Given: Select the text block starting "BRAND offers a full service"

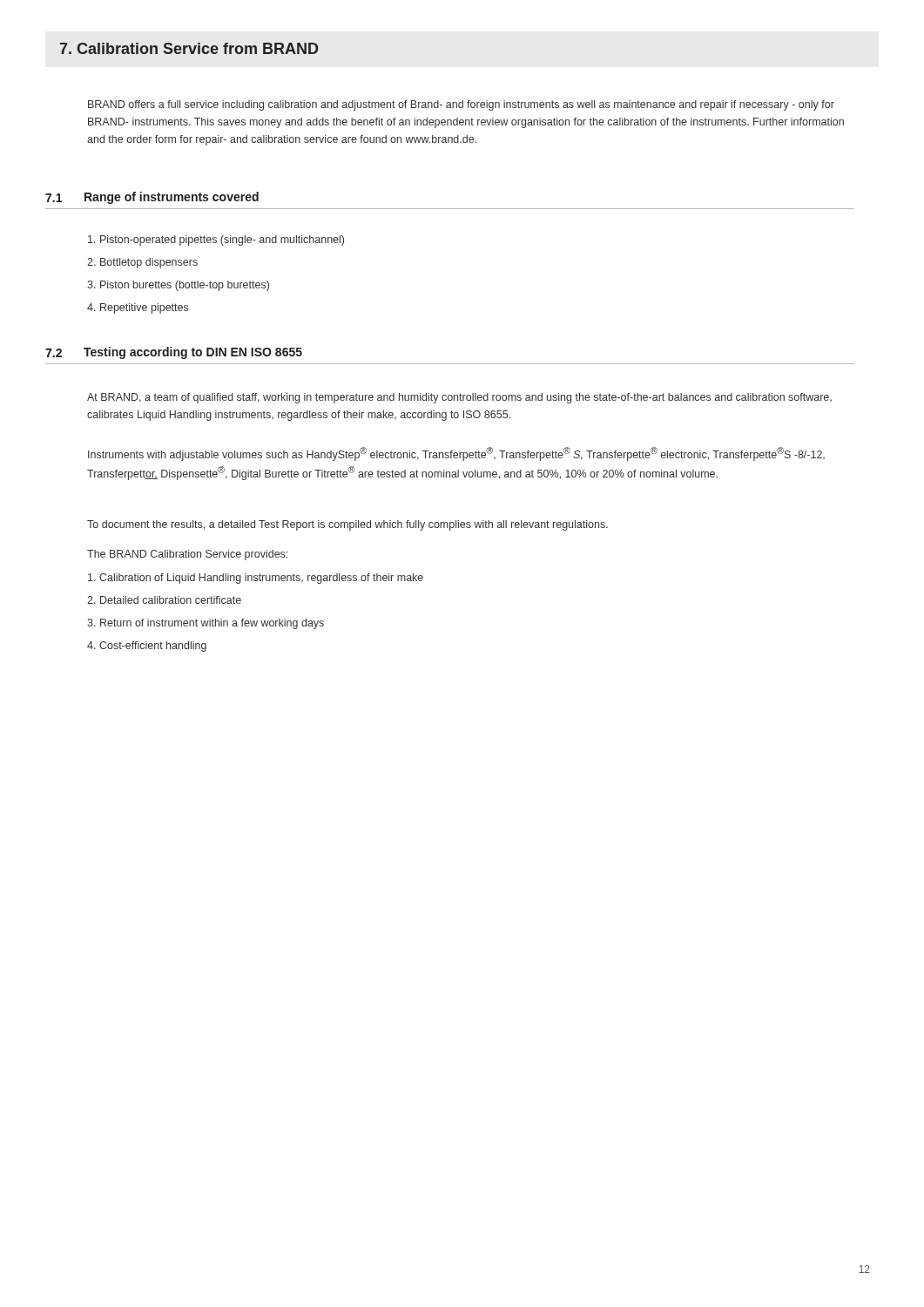Looking at the screenshot, I should pos(466,122).
